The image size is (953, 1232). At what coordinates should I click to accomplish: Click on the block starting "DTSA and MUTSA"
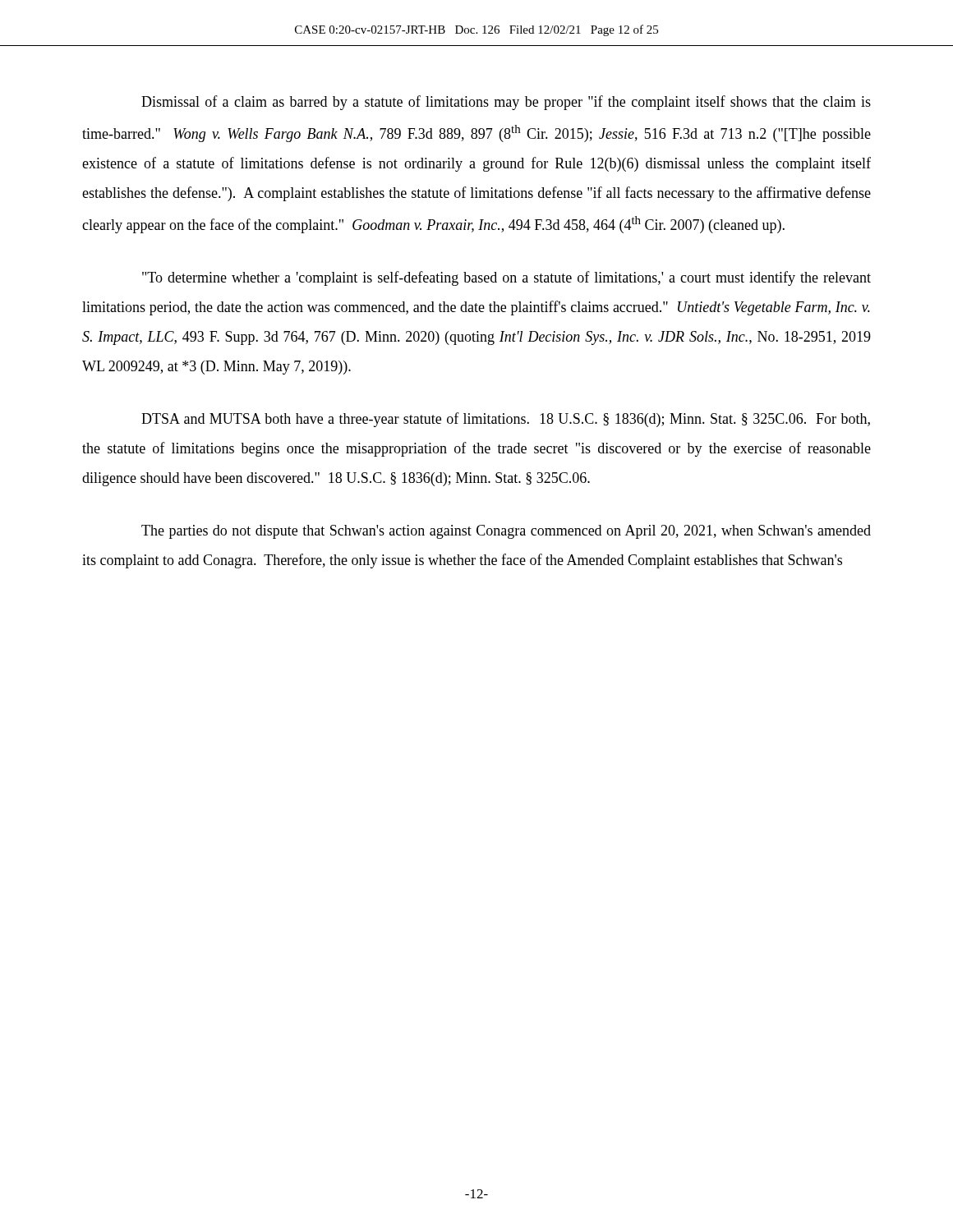[476, 448]
